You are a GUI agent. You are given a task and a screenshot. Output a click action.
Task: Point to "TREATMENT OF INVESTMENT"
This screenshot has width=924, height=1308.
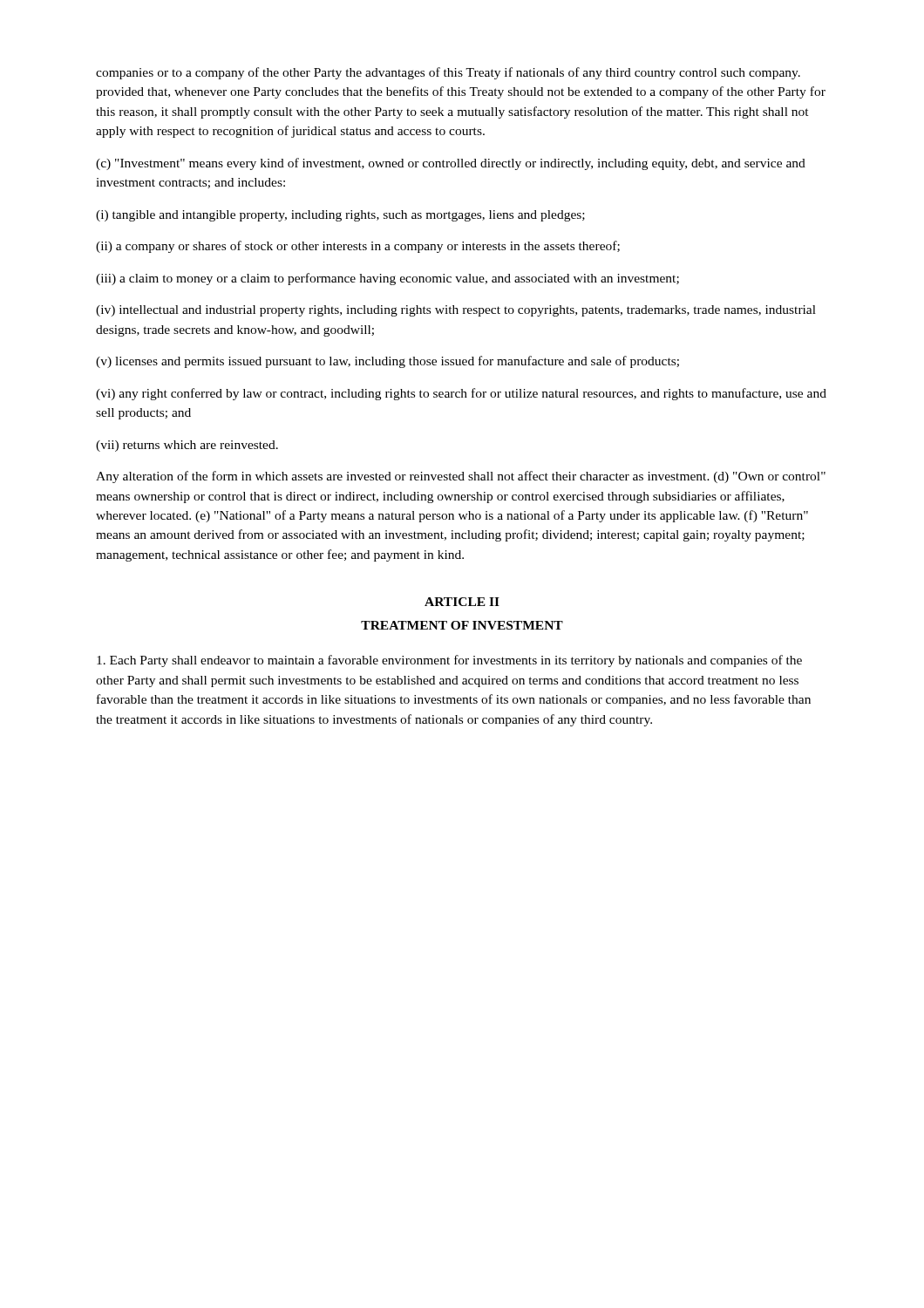point(462,625)
